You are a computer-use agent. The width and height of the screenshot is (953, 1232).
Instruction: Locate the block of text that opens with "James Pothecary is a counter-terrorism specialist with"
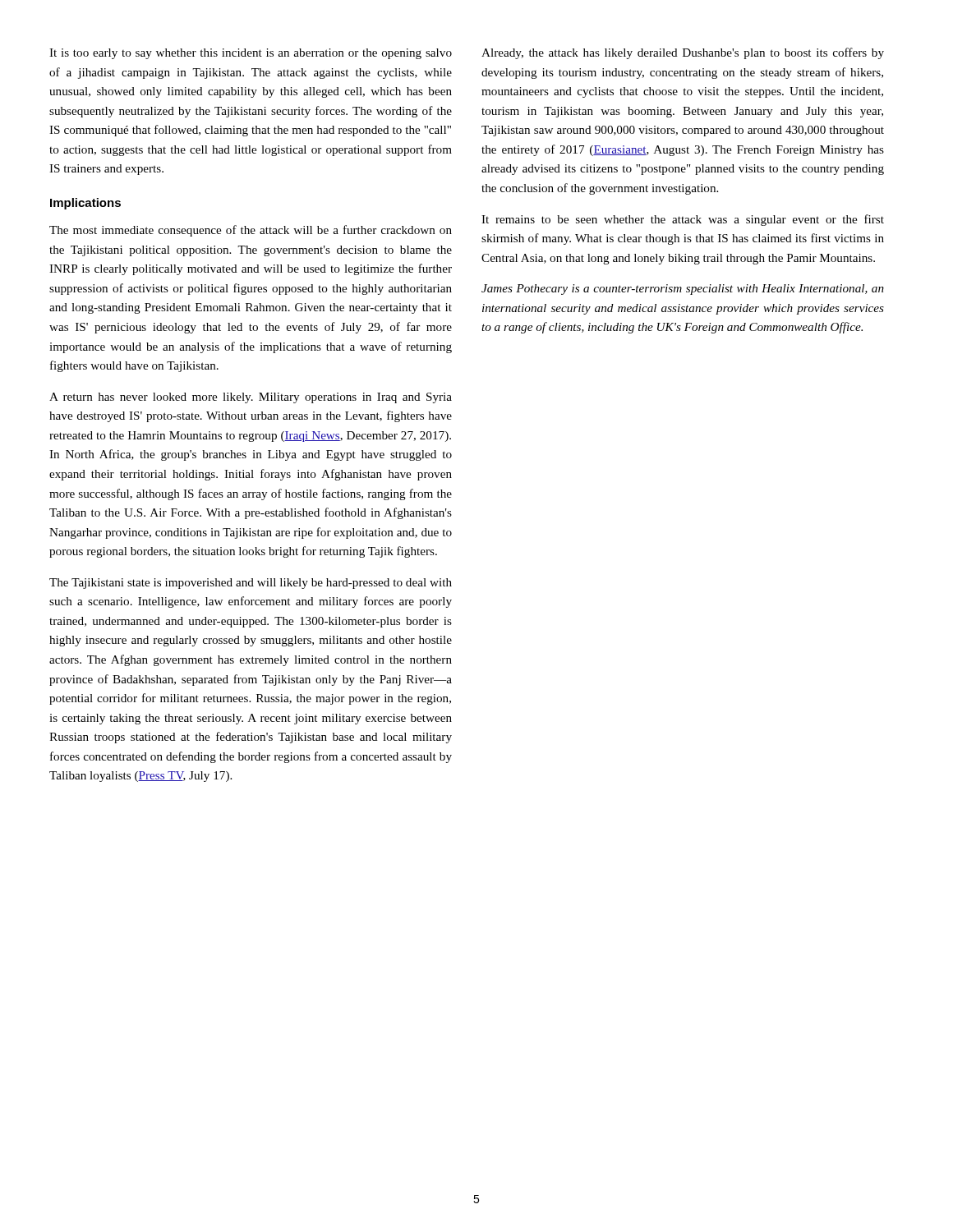(x=683, y=308)
